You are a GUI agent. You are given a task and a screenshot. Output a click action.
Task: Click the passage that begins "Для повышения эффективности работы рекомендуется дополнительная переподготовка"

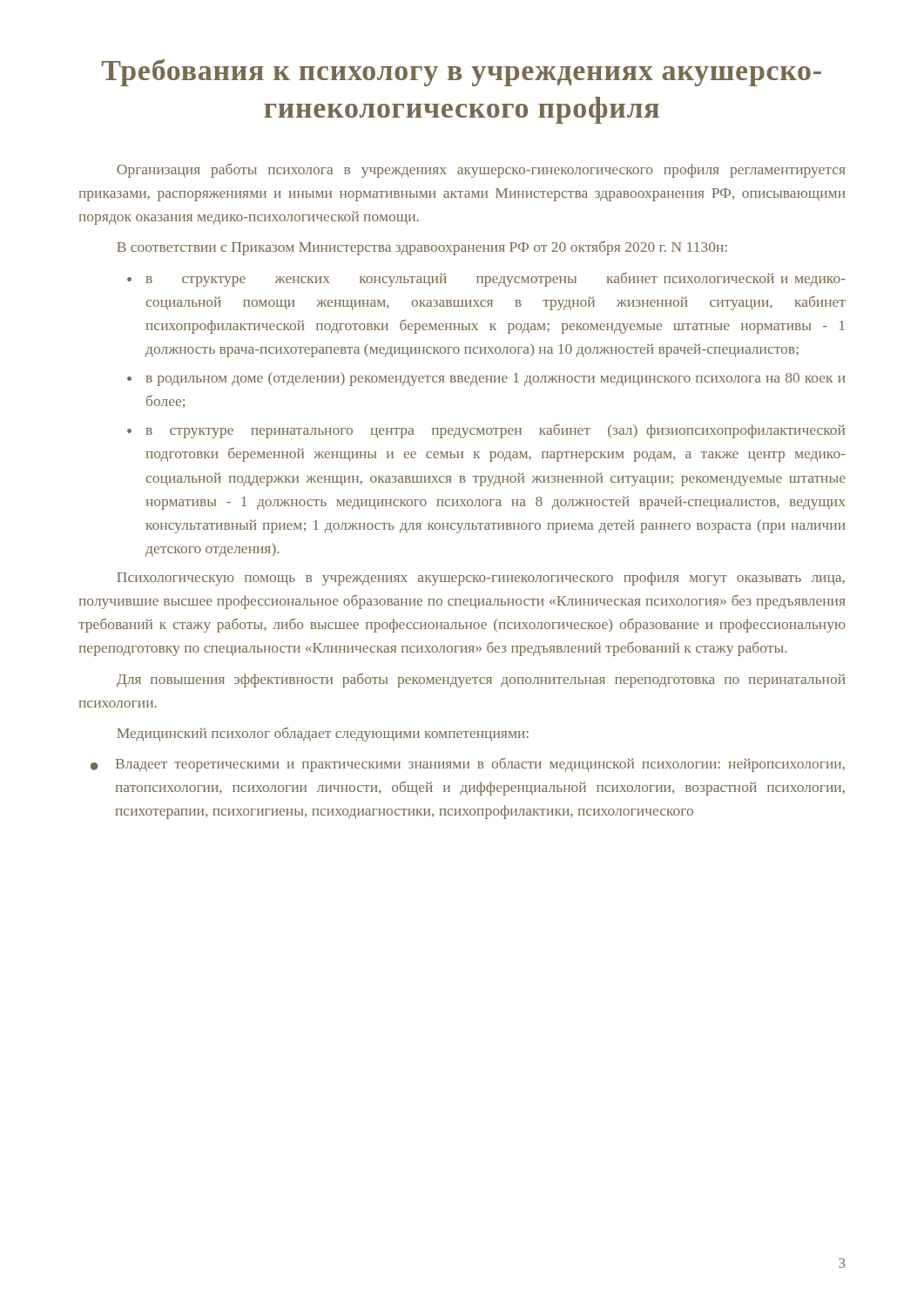pos(462,690)
